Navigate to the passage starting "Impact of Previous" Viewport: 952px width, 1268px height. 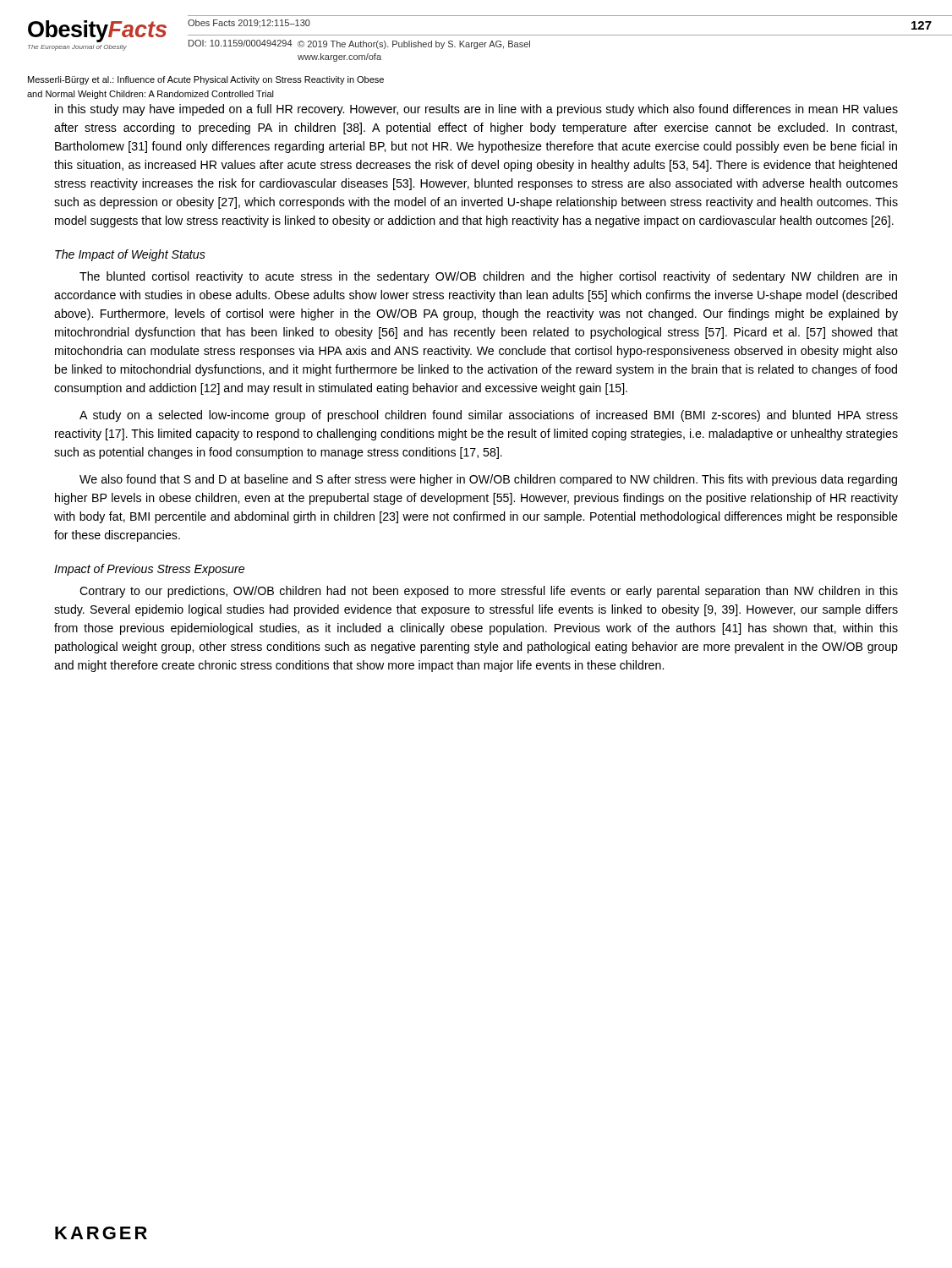click(x=149, y=569)
